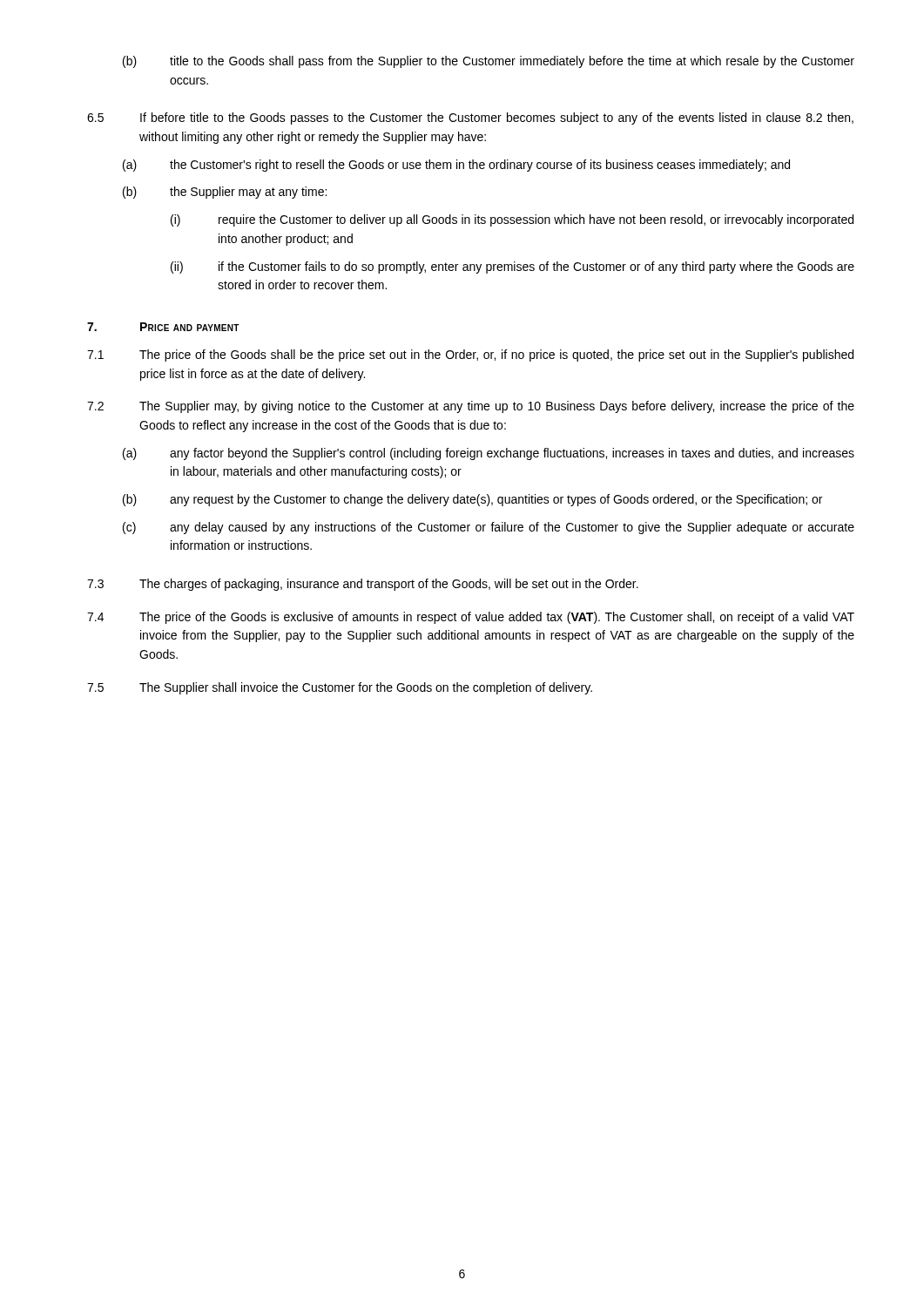Point to the passage starting "(c) any delay caused"
The width and height of the screenshot is (924, 1307).
point(471,537)
